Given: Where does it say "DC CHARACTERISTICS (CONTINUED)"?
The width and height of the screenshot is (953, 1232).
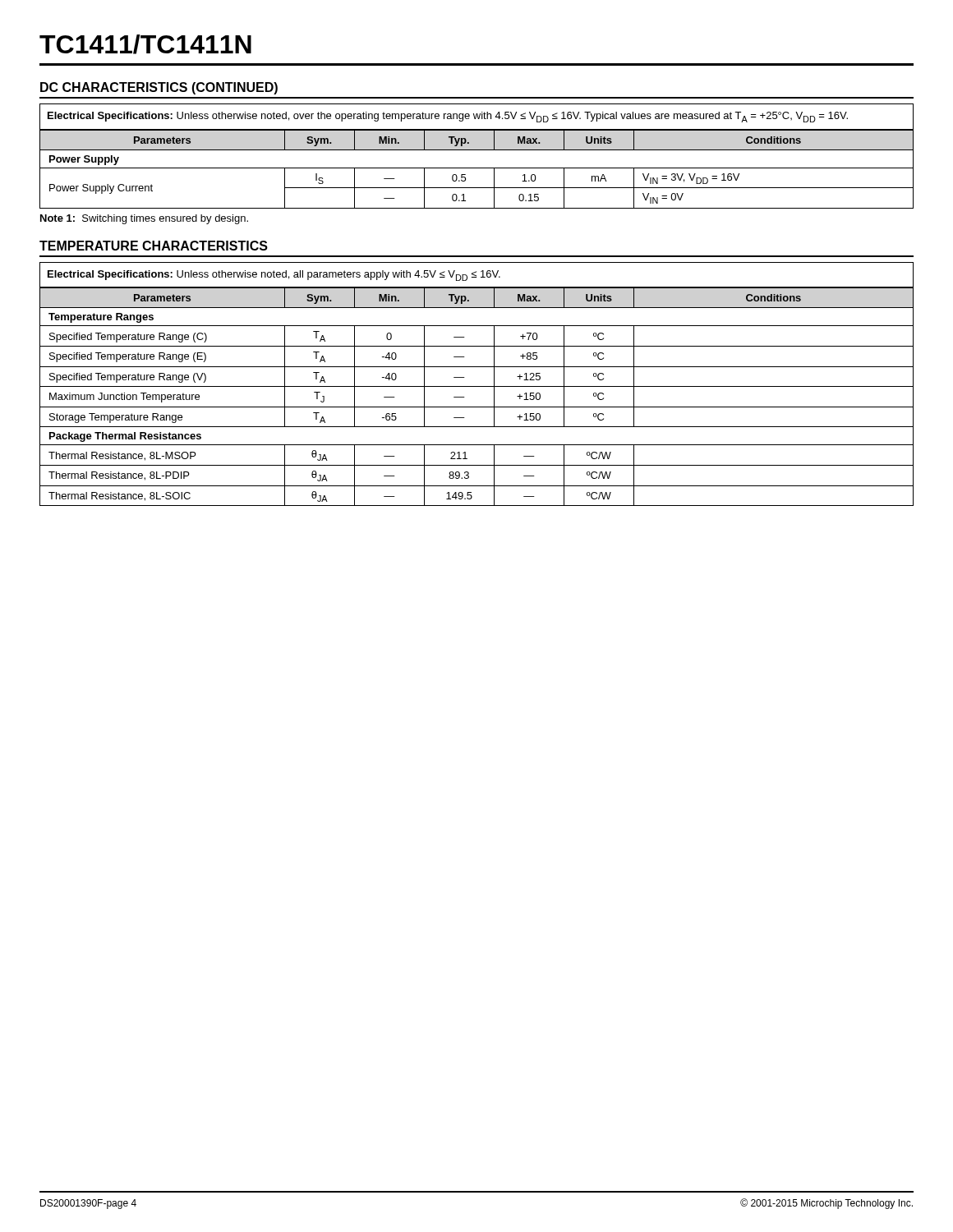Looking at the screenshot, I should [x=159, y=87].
